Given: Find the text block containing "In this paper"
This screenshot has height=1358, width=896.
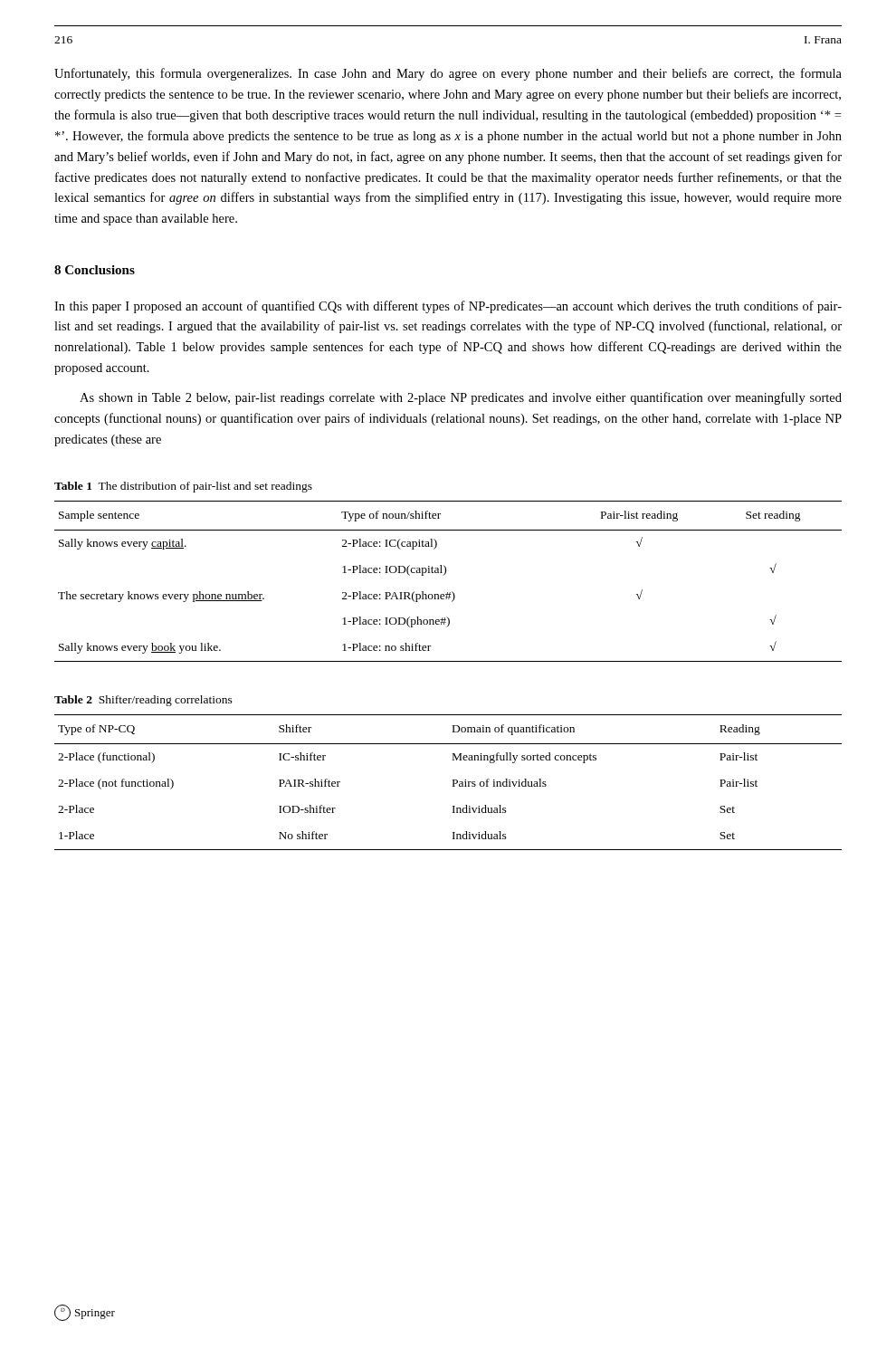Looking at the screenshot, I should (x=448, y=337).
